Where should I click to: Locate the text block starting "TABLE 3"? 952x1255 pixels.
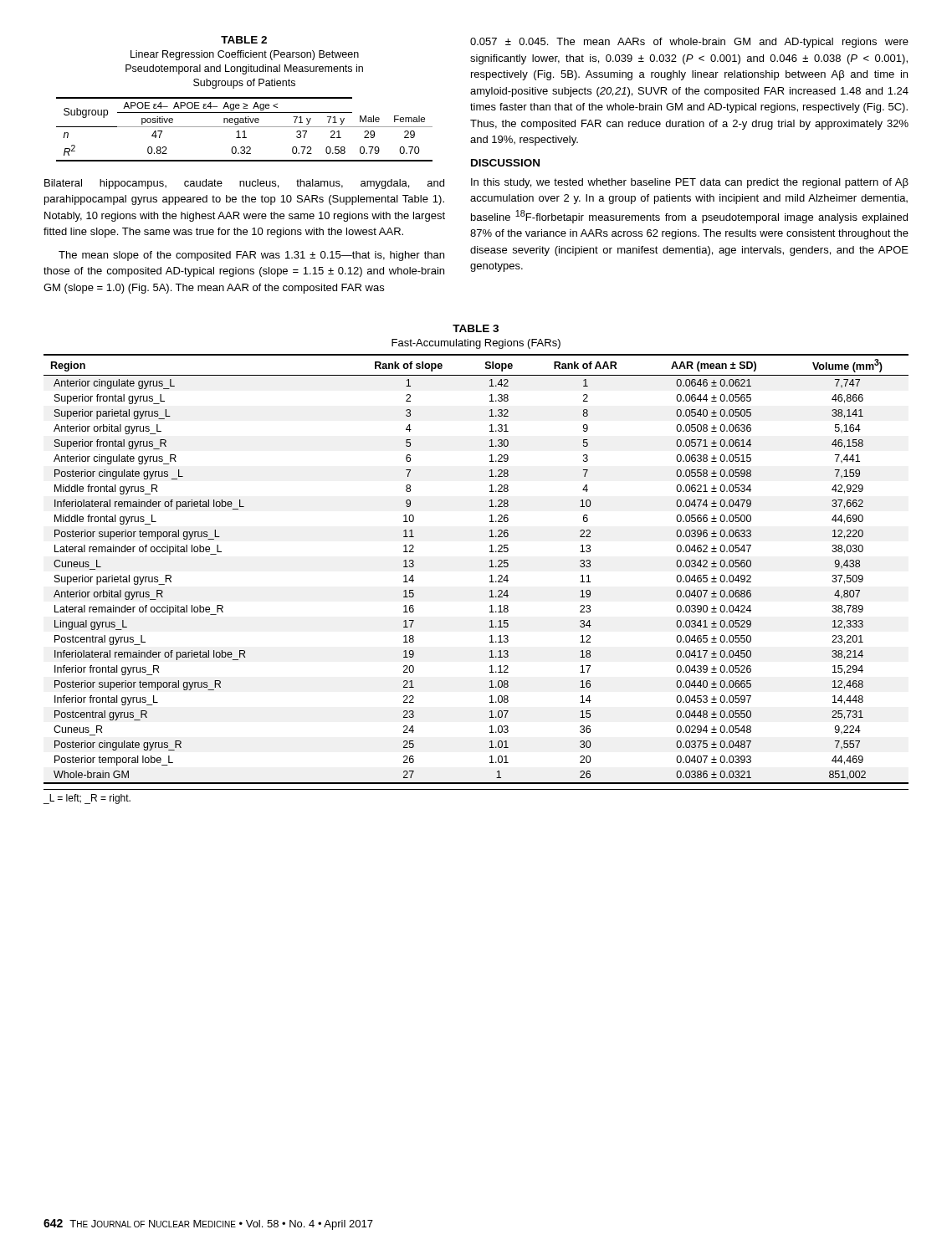[476, 329]
